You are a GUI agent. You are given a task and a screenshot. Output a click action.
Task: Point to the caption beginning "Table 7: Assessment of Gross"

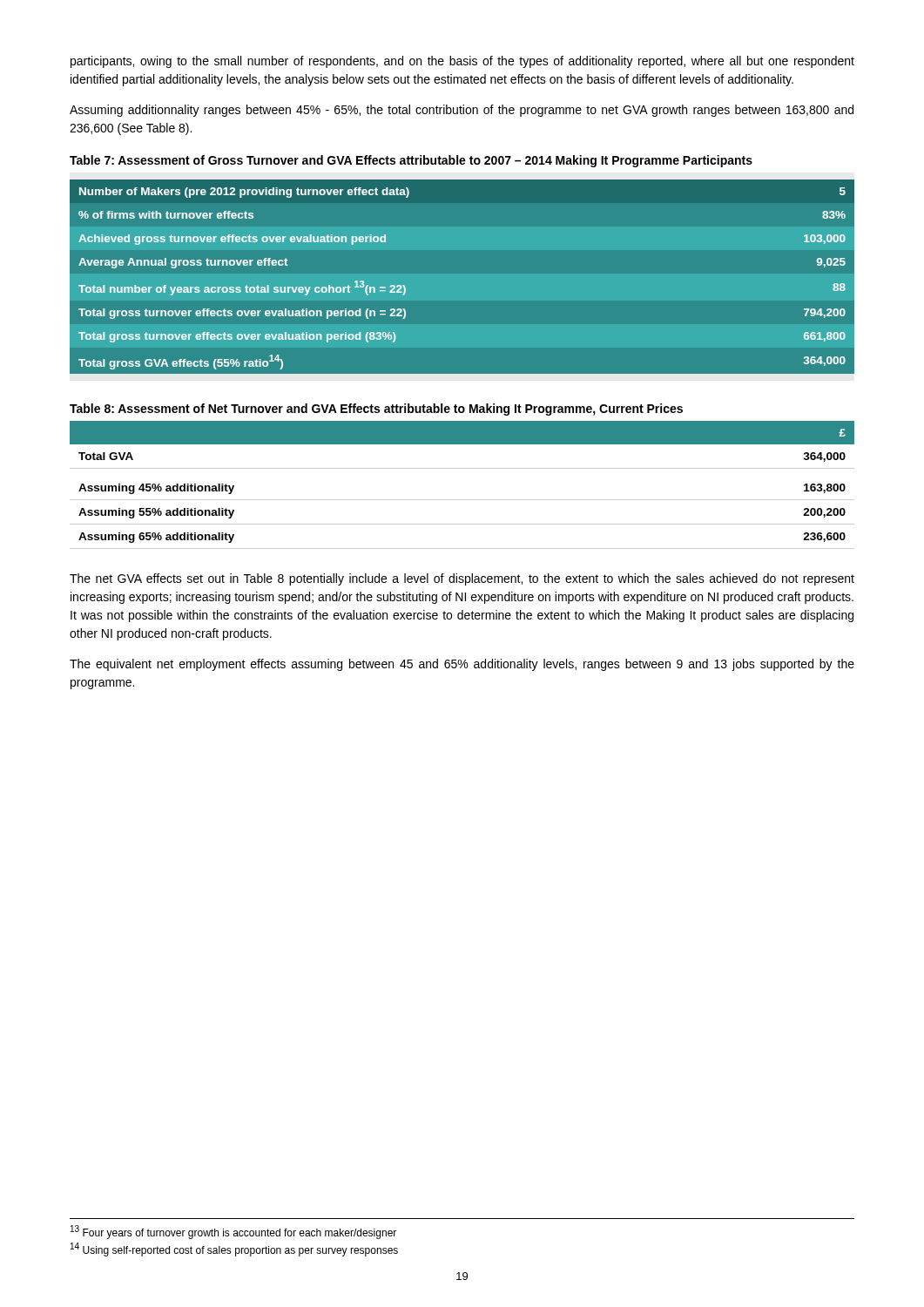[411, 160]
